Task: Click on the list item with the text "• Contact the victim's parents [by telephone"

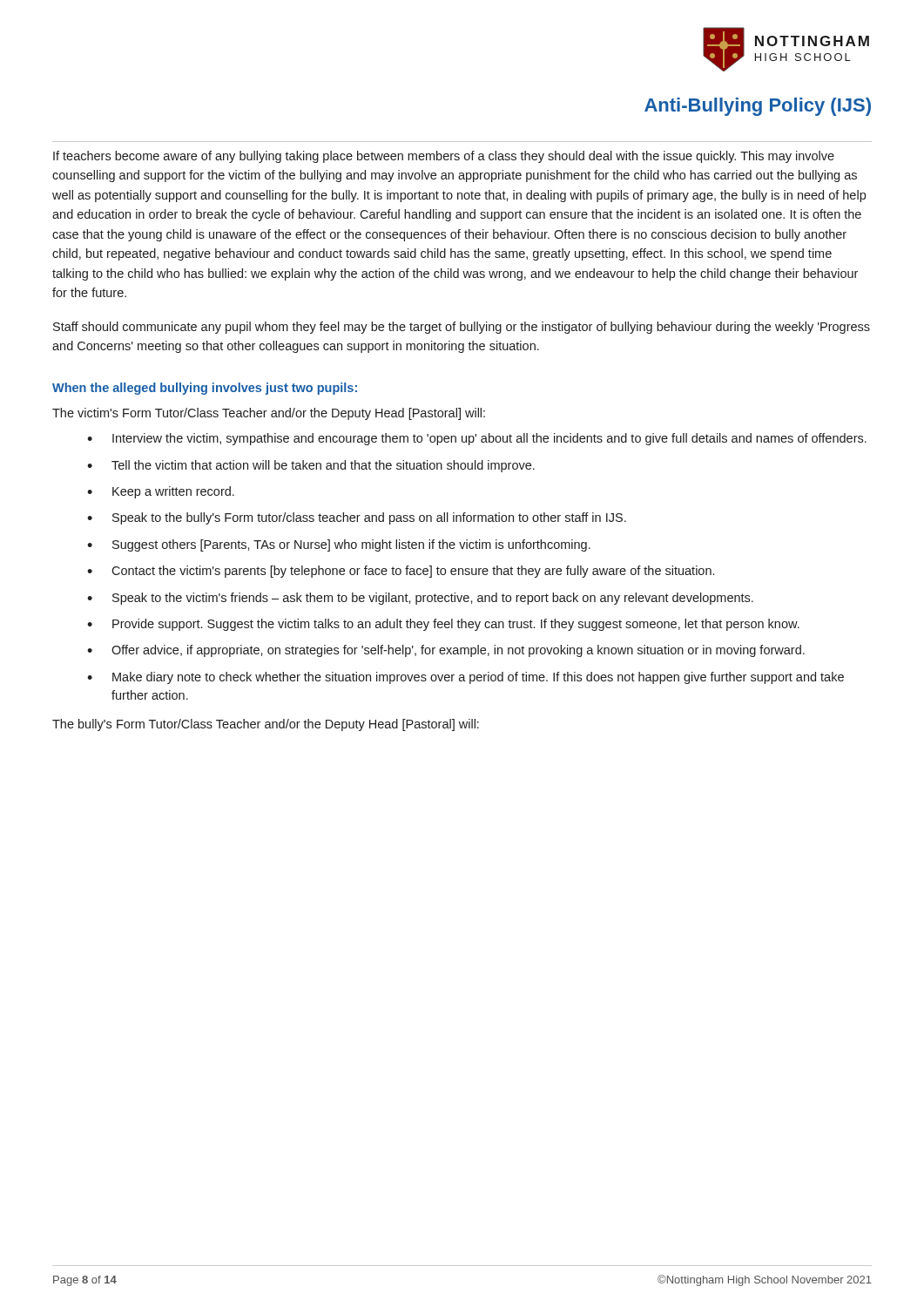Action: 479,572
